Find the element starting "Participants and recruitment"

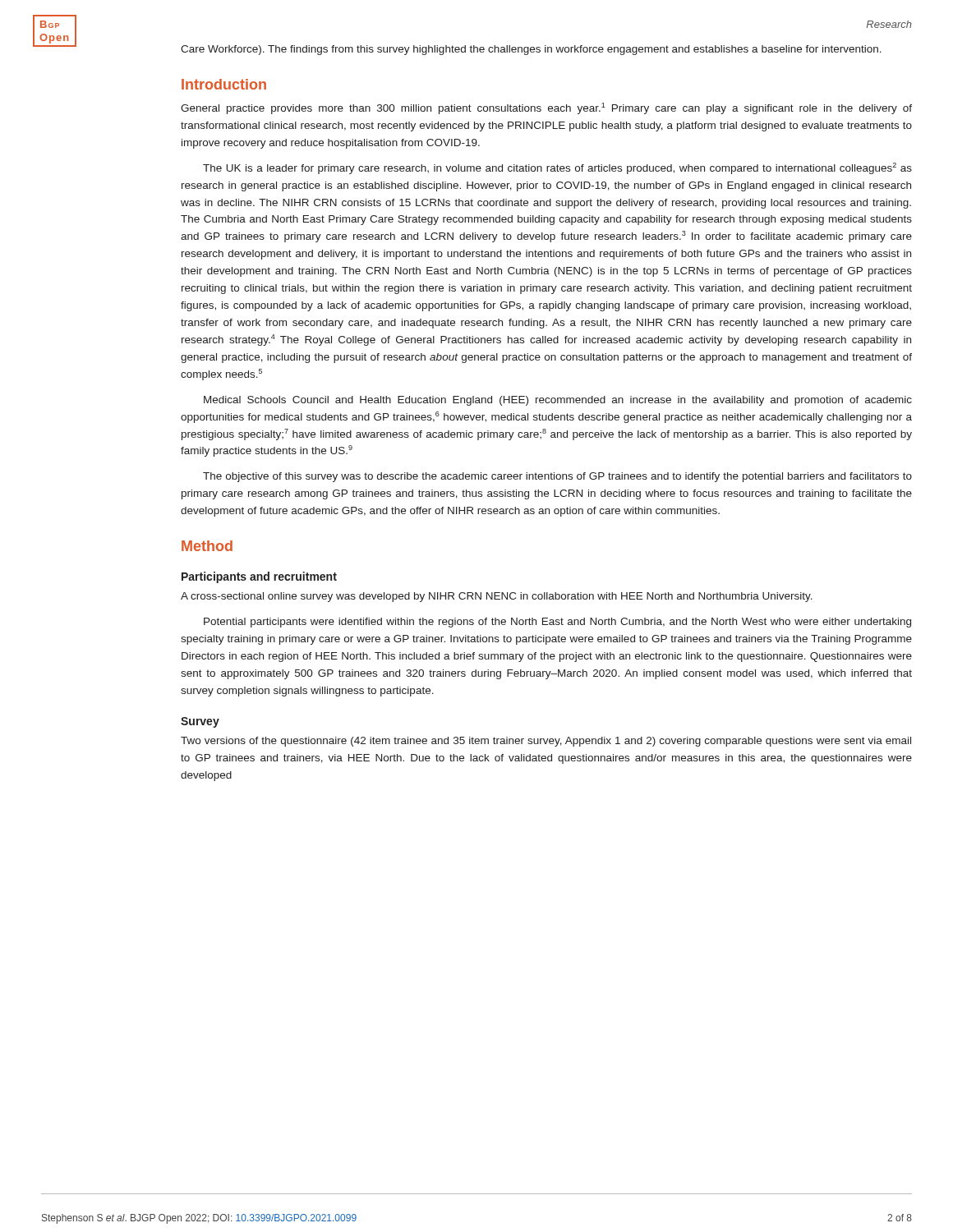[259, 577]
